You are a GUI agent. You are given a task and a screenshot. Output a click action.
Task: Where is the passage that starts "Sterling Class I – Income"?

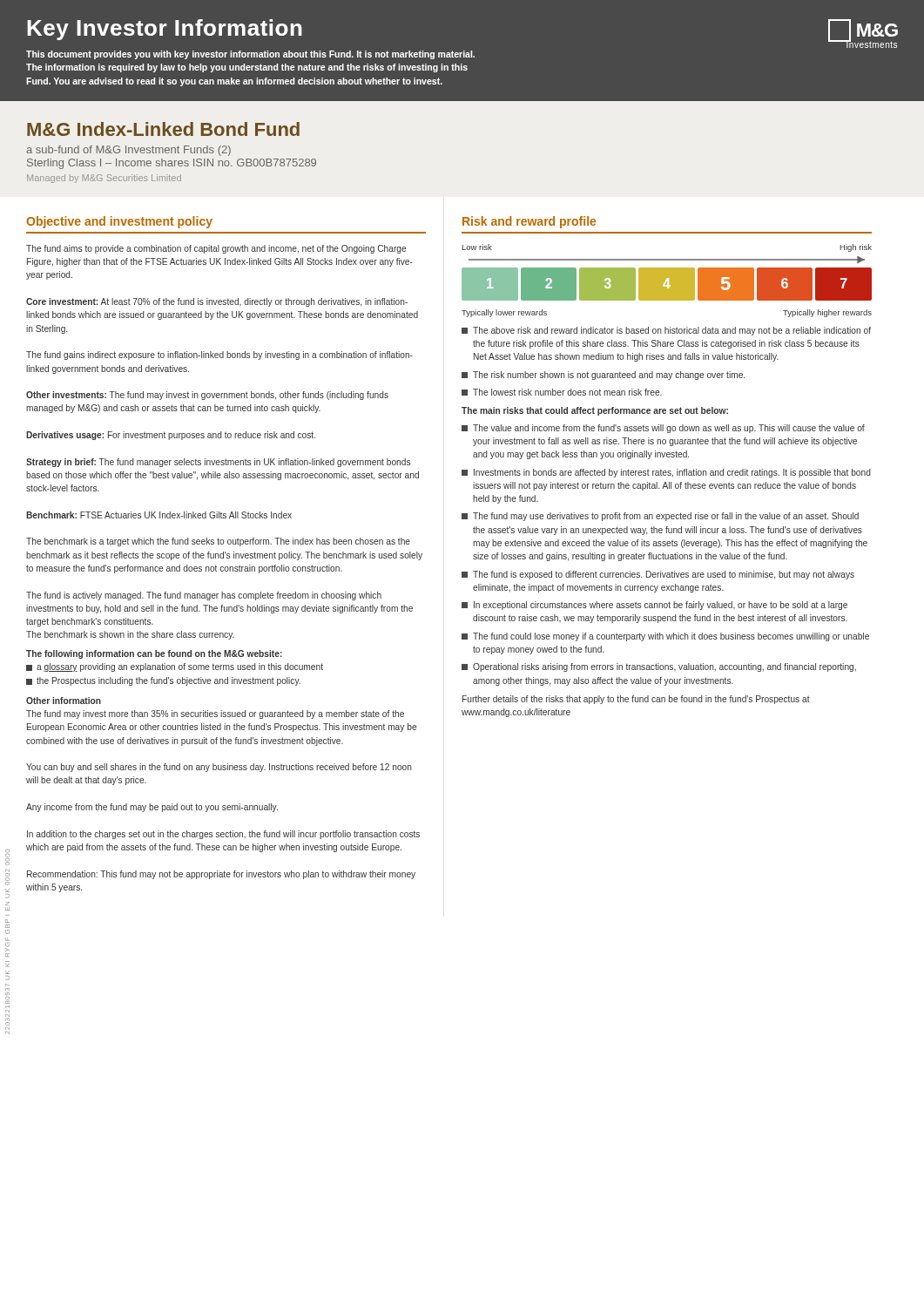(x=171, y=162)
